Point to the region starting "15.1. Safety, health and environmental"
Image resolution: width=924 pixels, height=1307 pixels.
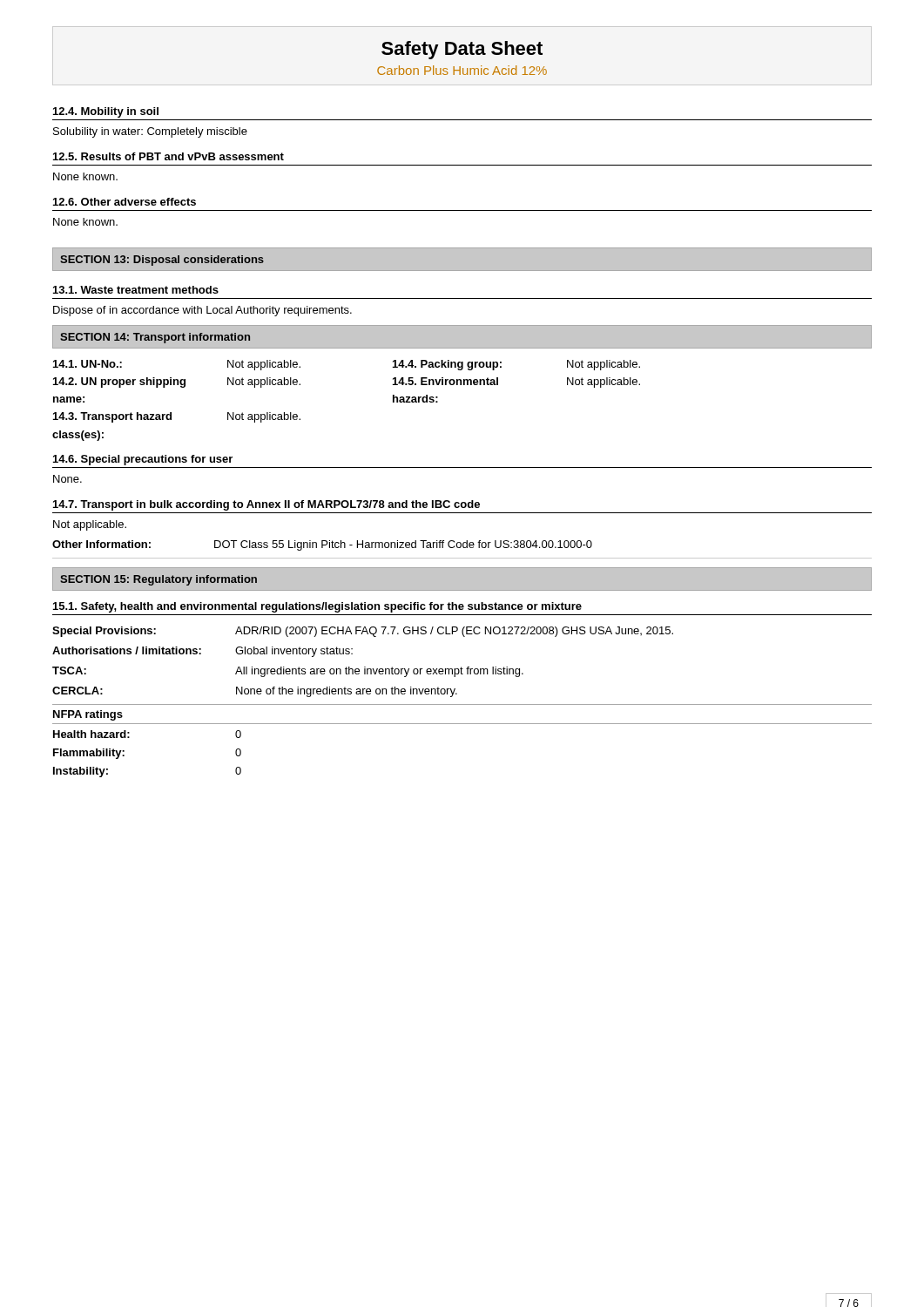[317, 606]
